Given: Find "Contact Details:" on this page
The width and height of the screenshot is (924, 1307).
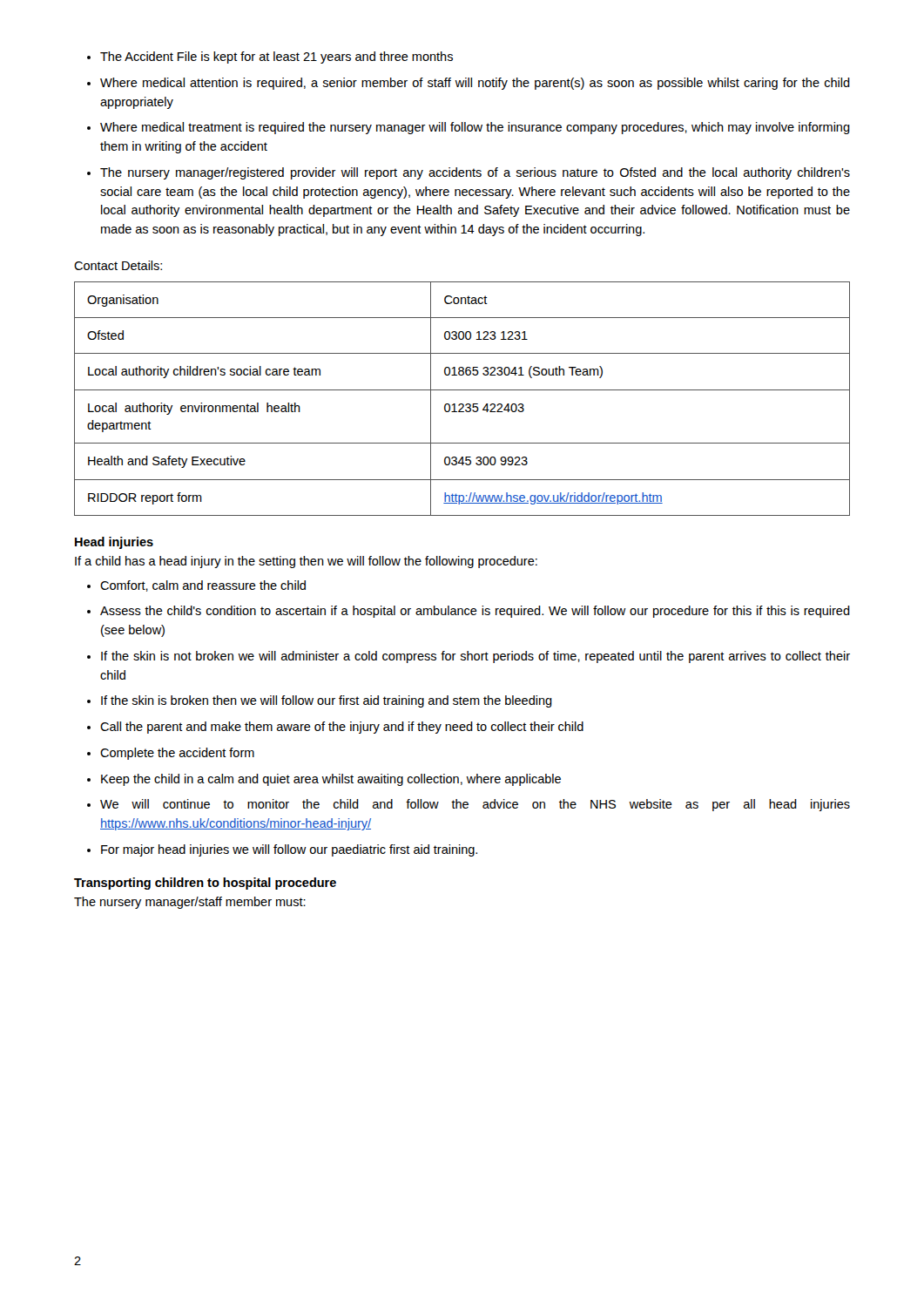Looking at the screenshot, I should pos(119,266).
